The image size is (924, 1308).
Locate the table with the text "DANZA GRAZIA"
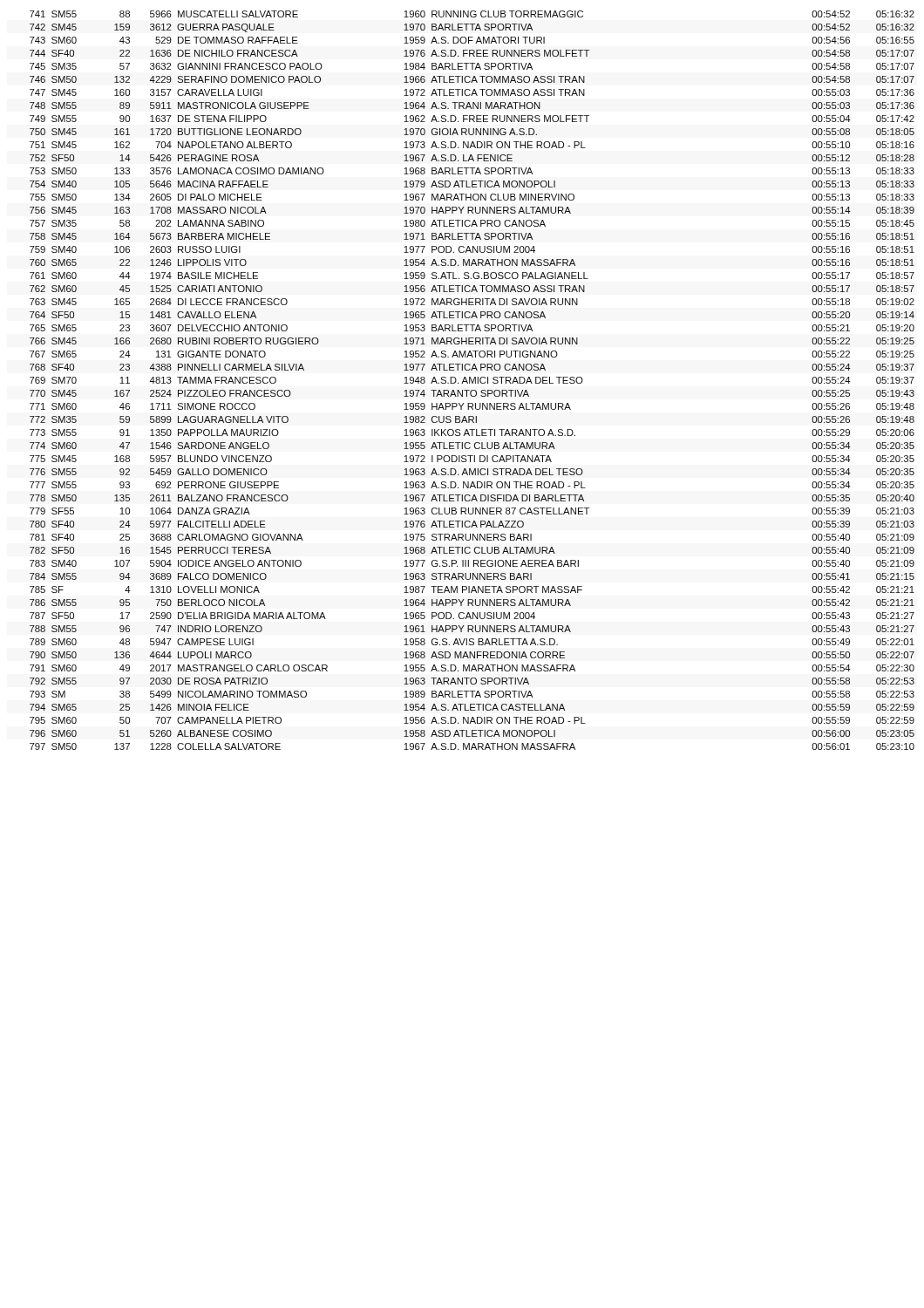pos(462,380)
